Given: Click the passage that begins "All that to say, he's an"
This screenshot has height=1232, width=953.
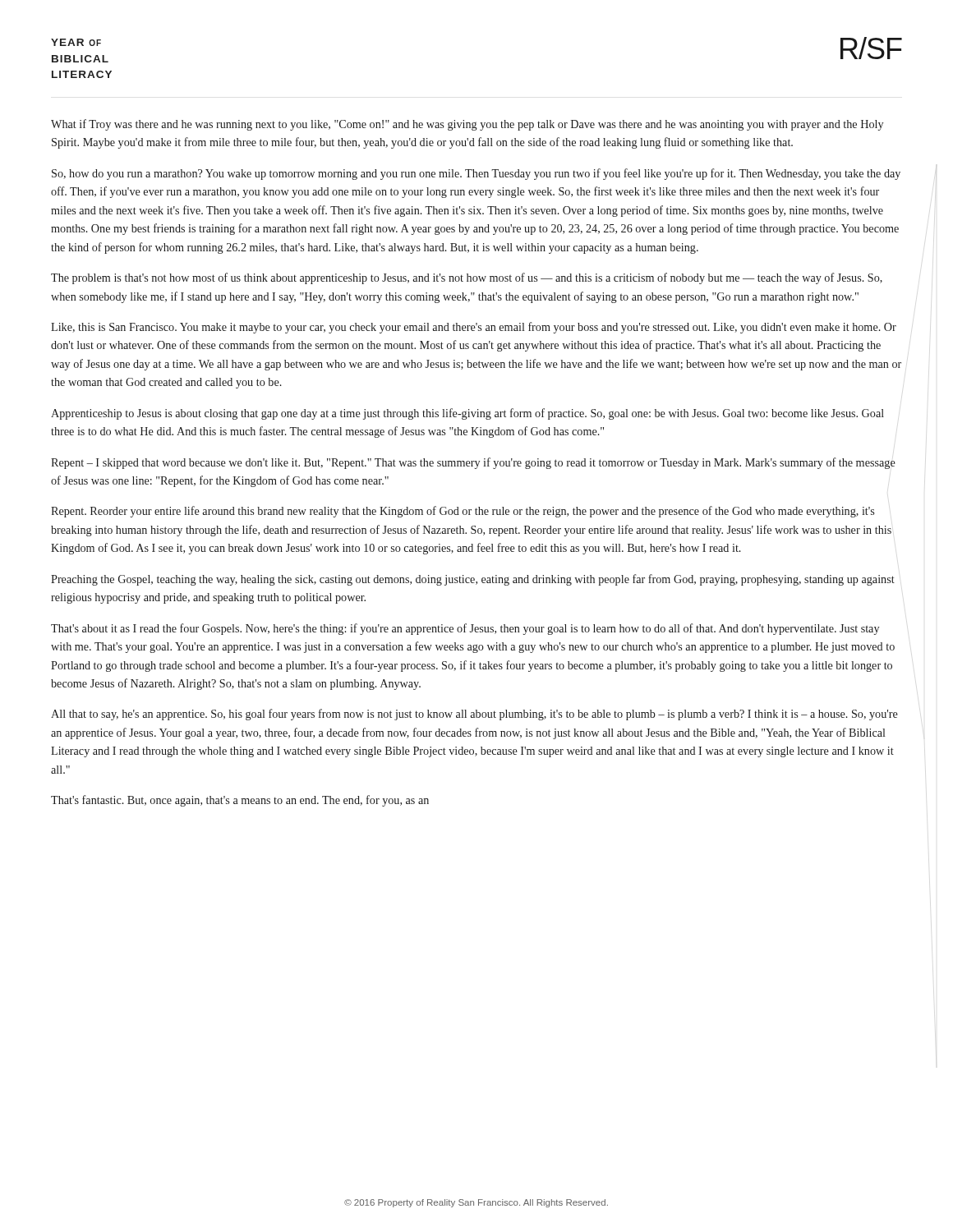Looking at the screenshot, I should (474, 742).
